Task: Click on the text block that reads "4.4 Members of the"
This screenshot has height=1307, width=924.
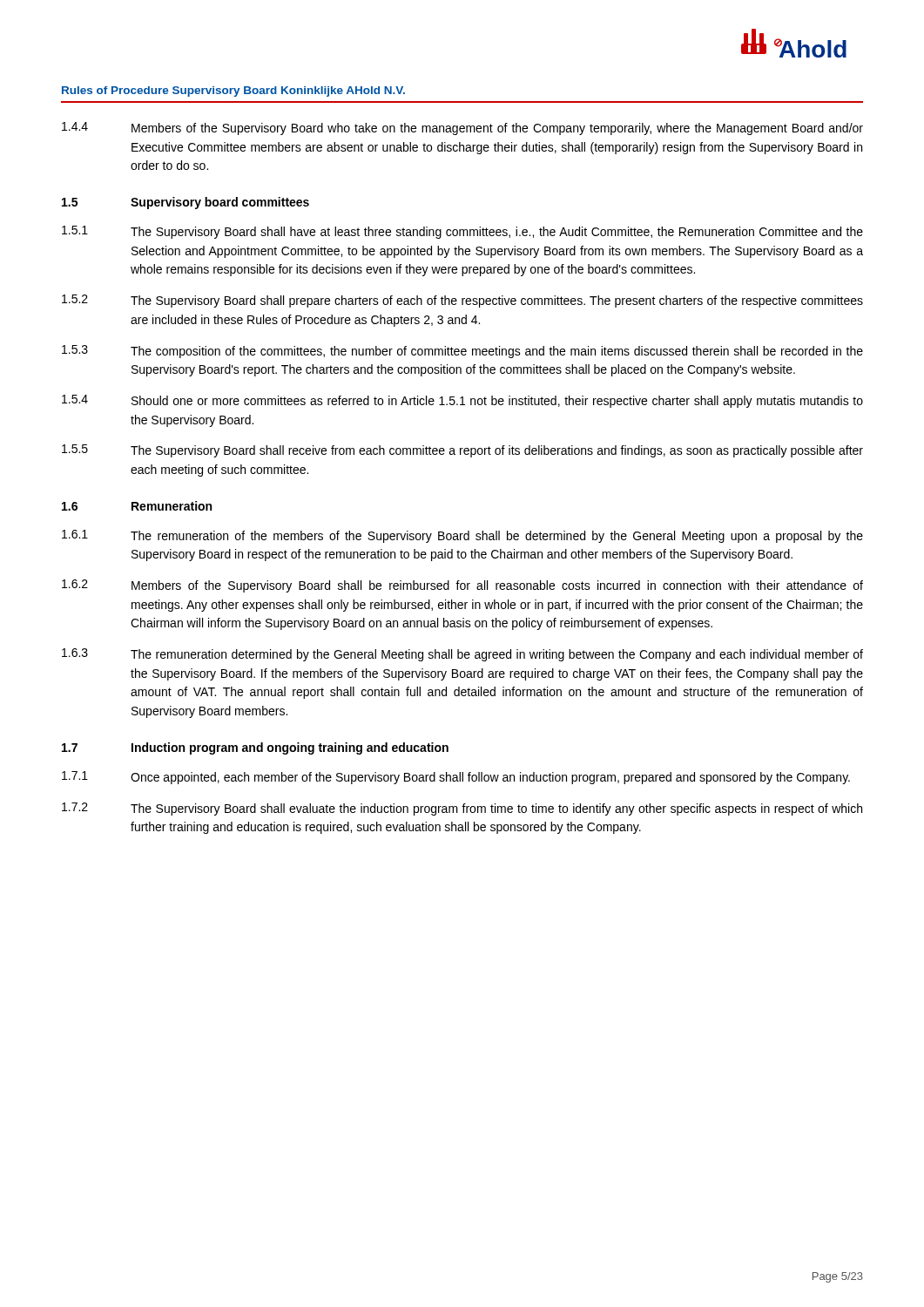Action: tap(462, 148)
